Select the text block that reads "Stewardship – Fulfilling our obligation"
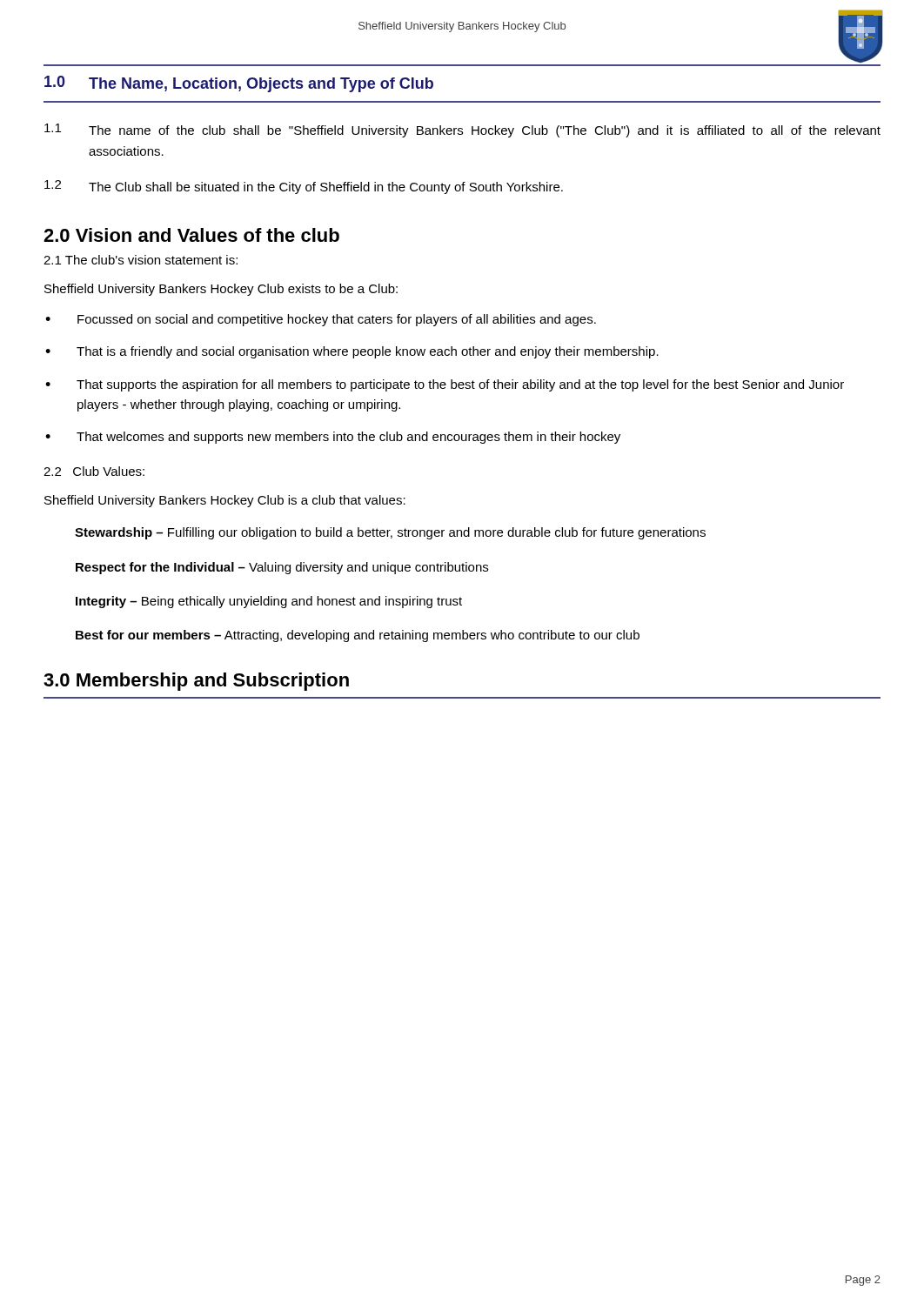 pos(390,532)
